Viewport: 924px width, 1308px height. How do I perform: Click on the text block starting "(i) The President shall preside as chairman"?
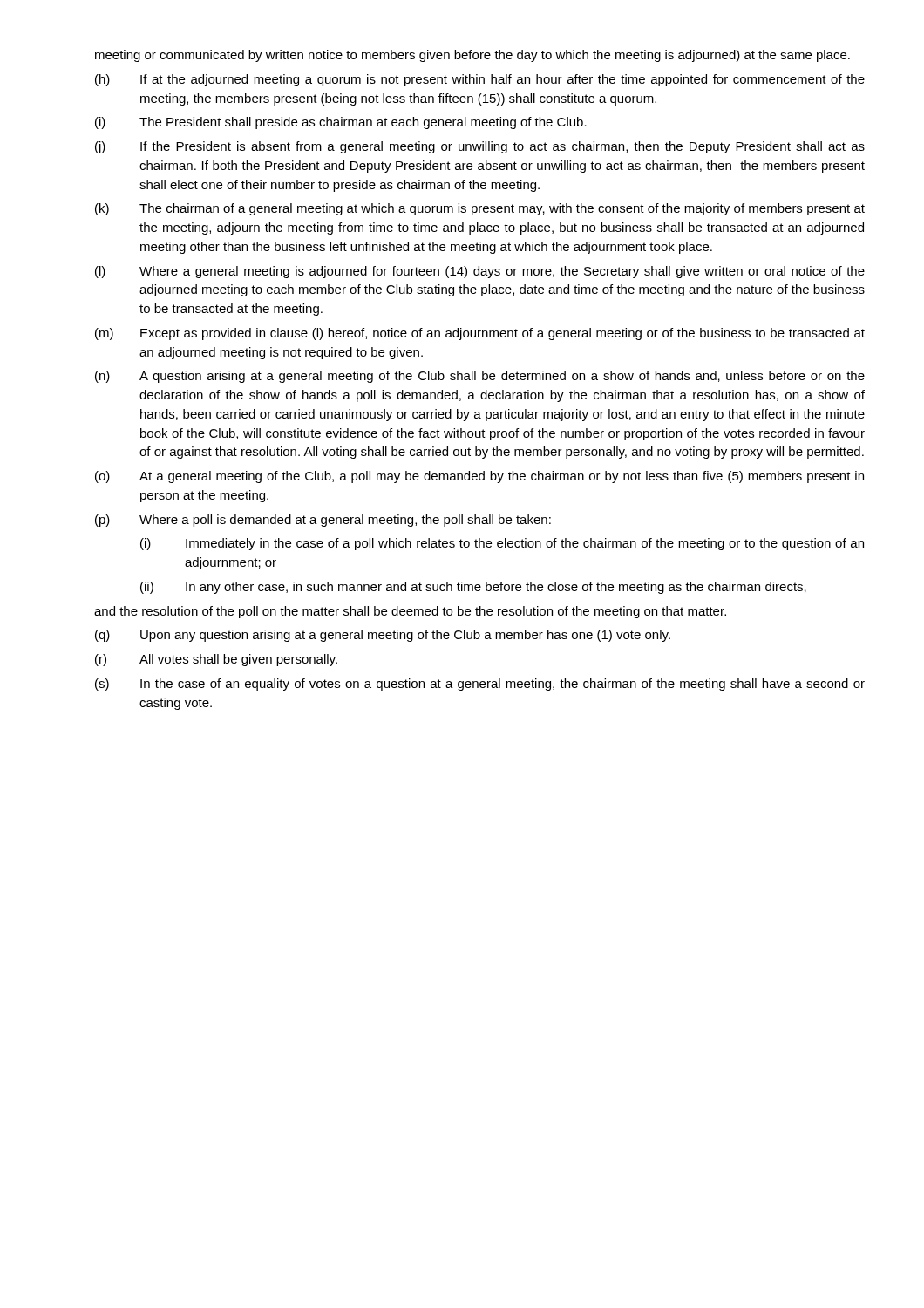pos(479,122)
